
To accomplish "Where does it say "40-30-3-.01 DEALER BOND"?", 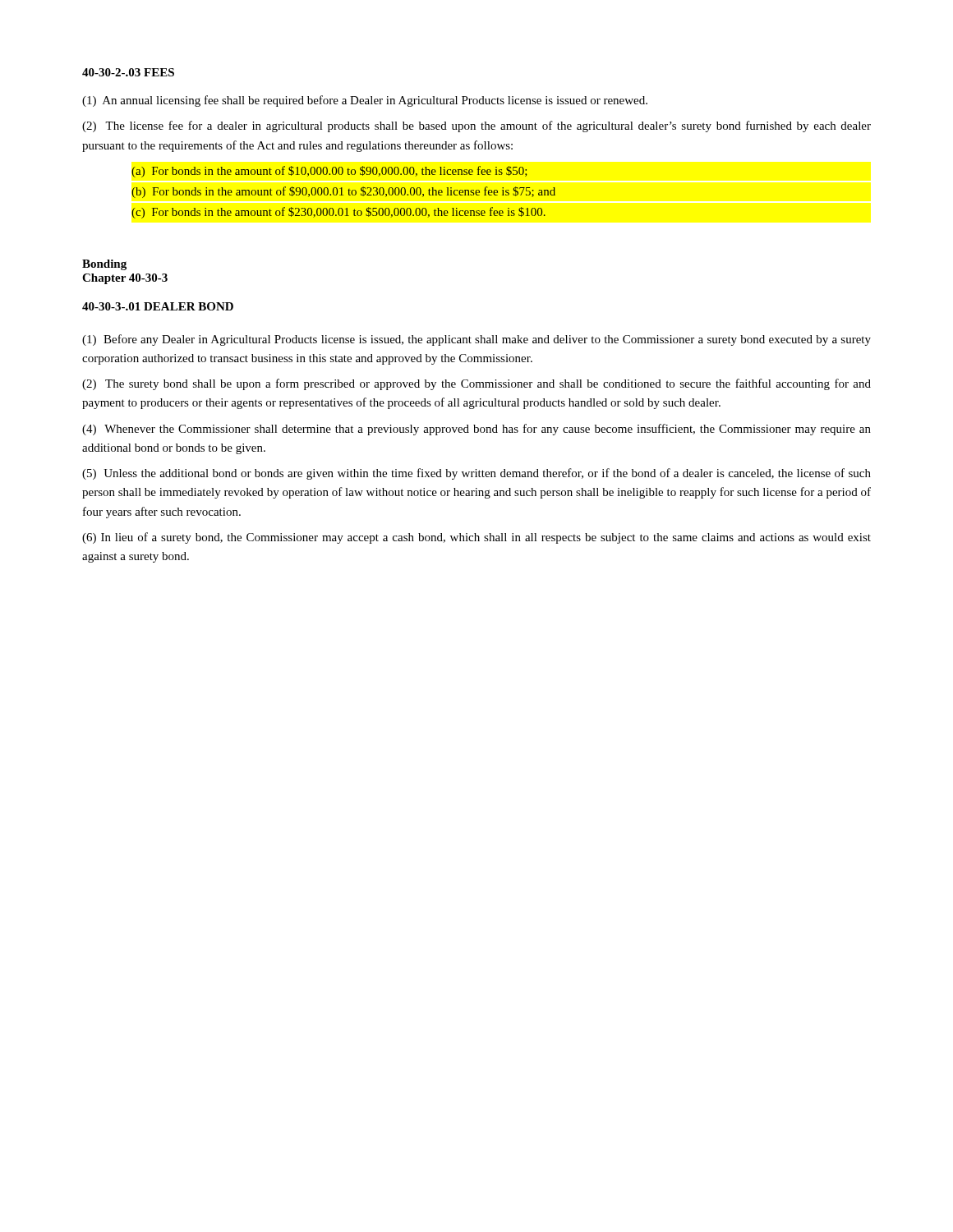I will tap(158, 306).
